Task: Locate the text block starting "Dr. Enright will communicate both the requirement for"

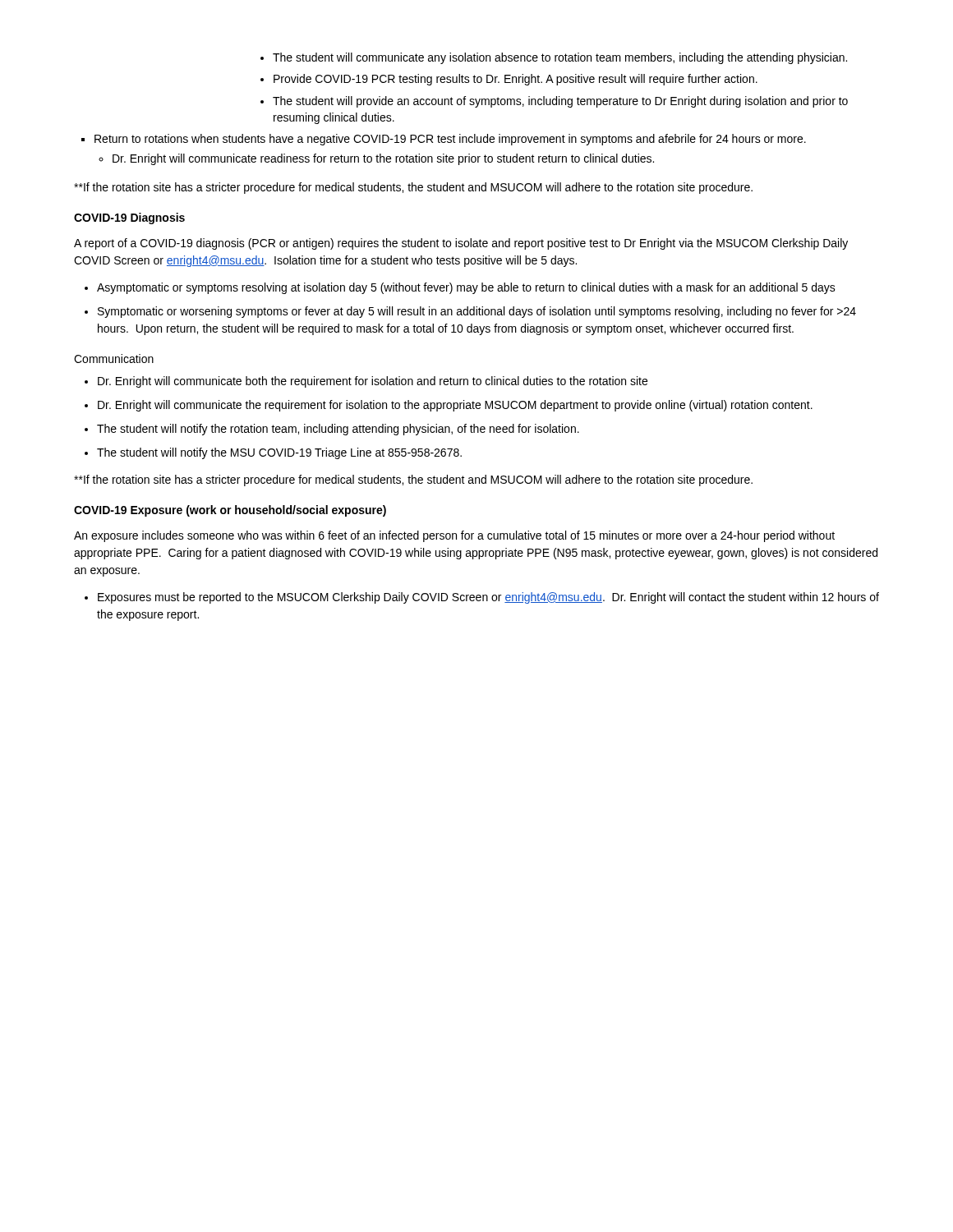Action: pos(476,417)
